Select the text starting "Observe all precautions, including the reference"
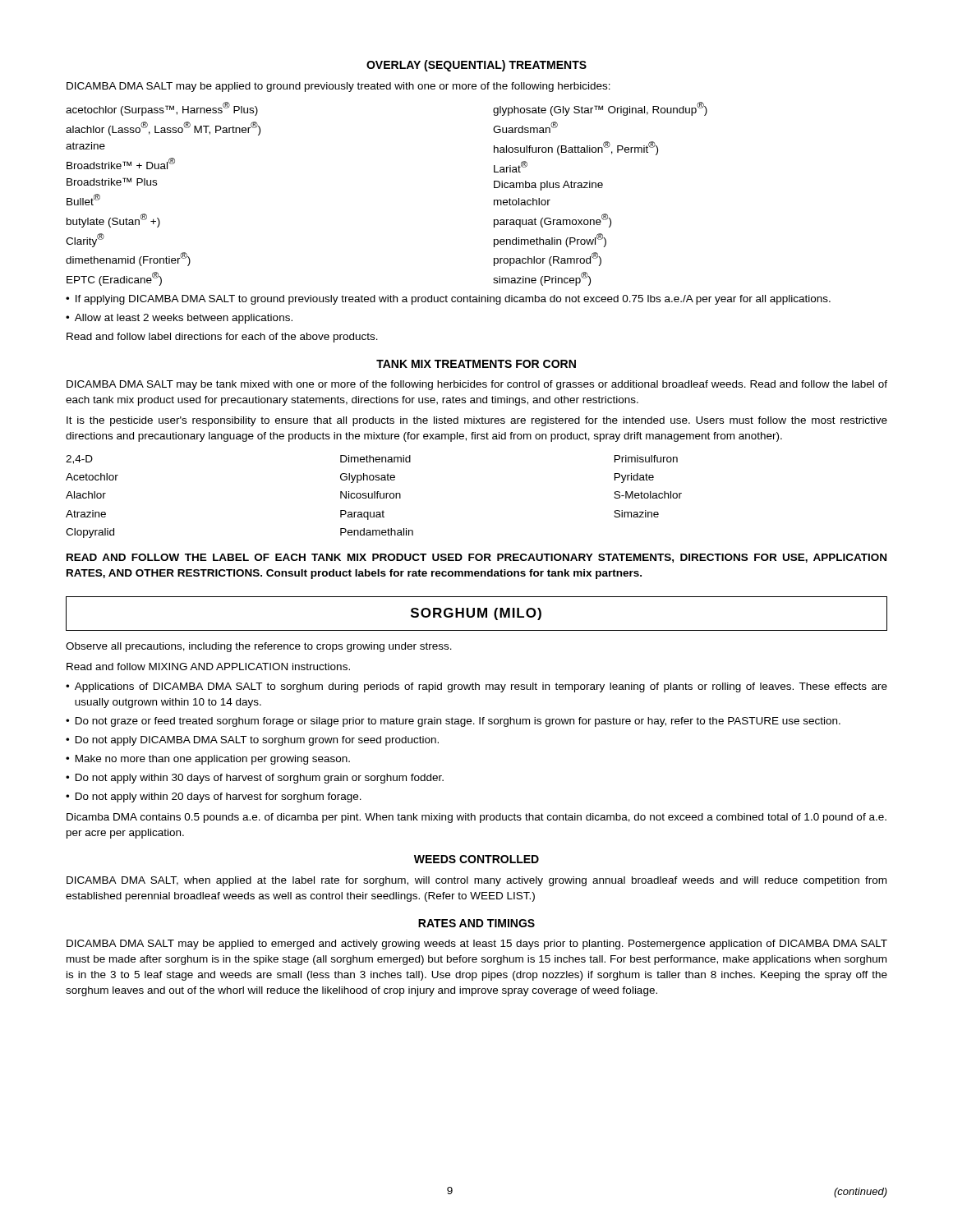This screenshot has width=953, height=1232. click(x=259, y=646)
